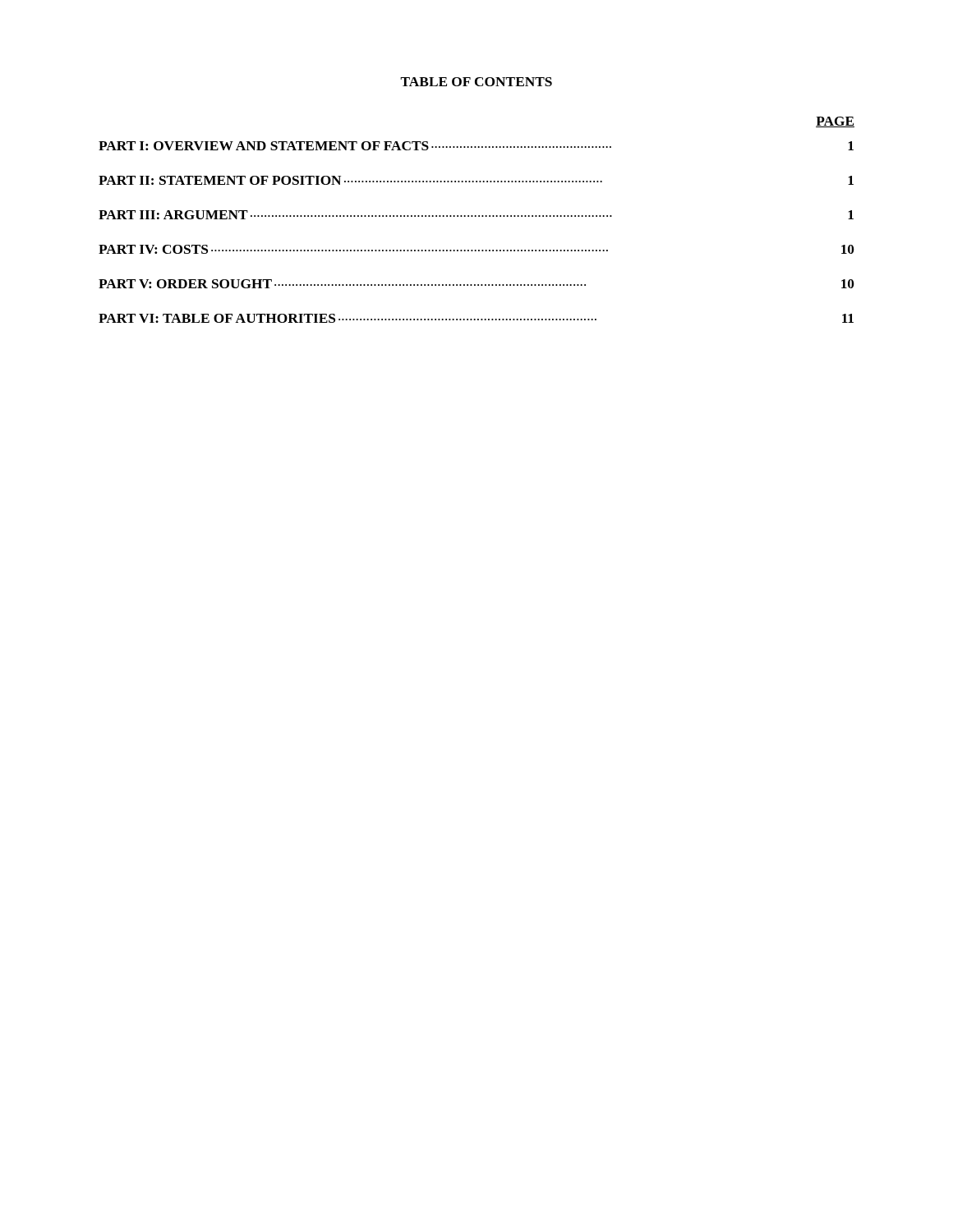Find the text block starting "PART I: OVERVIEW AND STATEMENT OF"

point(476,146)
